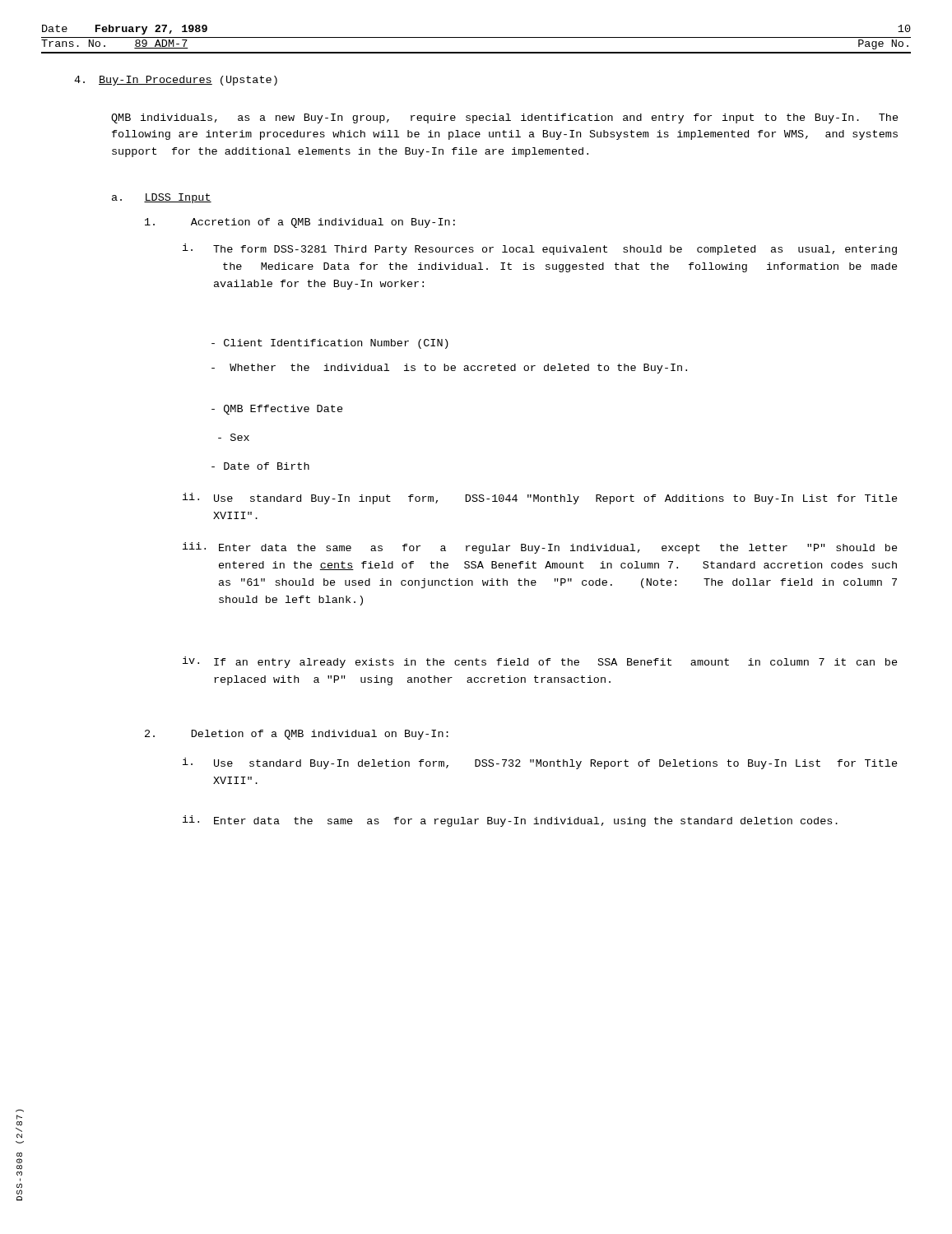Select the section header that says "a. LDSS Input"
The image size is (952, 1234).
click(161, 198)
